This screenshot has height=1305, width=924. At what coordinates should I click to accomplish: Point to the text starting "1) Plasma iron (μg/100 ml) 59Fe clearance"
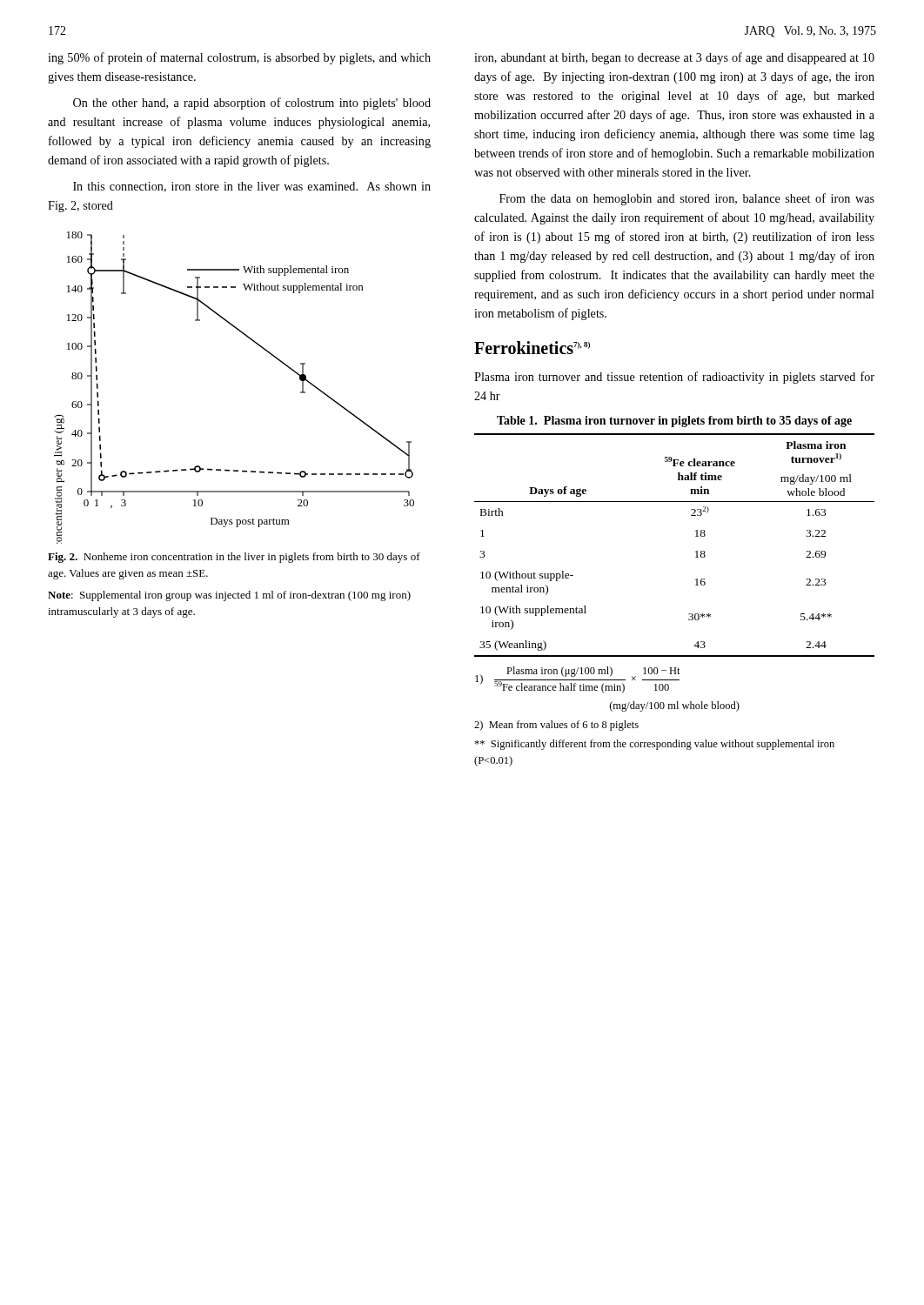pos(674,689)
